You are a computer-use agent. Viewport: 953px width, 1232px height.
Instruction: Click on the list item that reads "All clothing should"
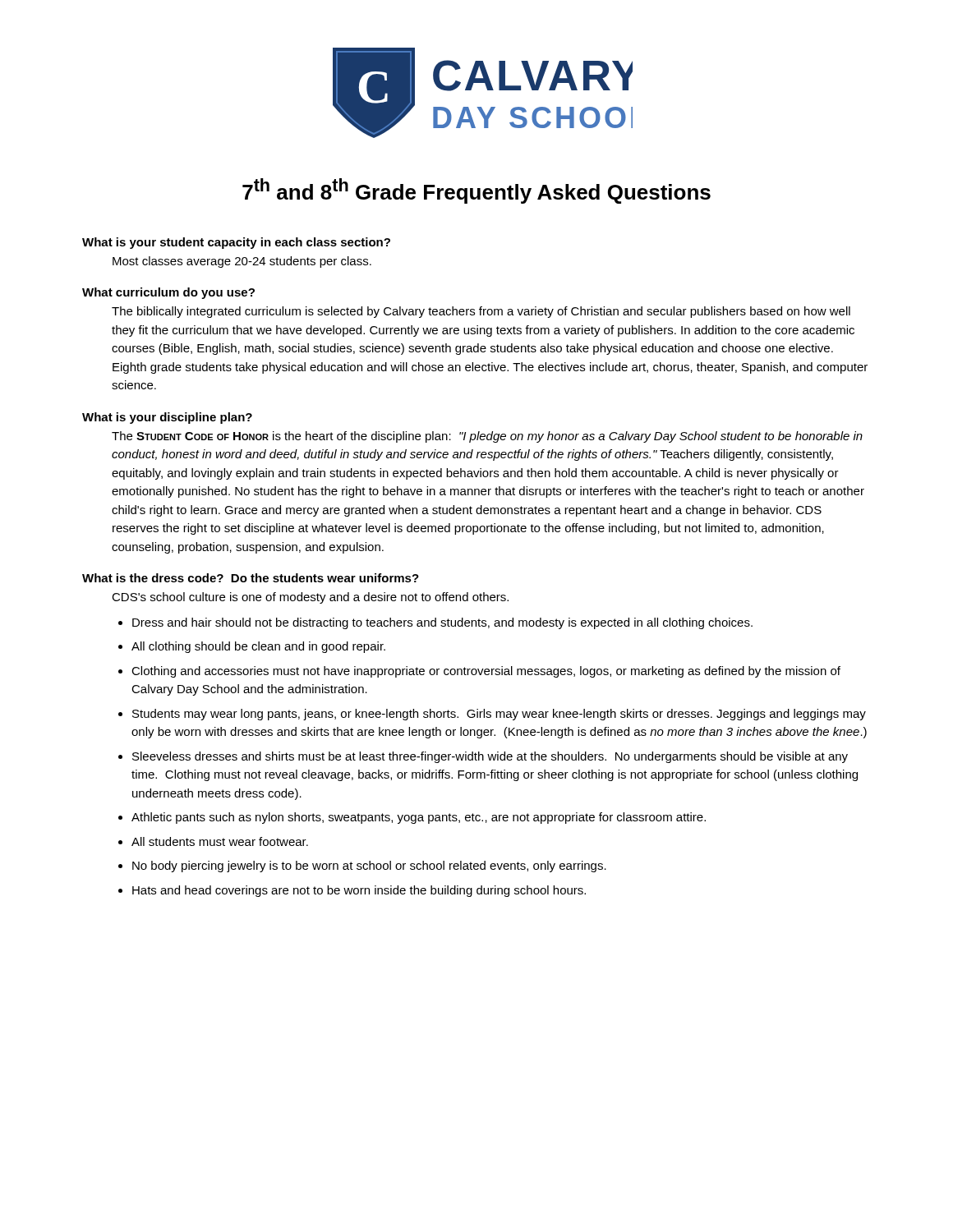(x=259, y=646)
